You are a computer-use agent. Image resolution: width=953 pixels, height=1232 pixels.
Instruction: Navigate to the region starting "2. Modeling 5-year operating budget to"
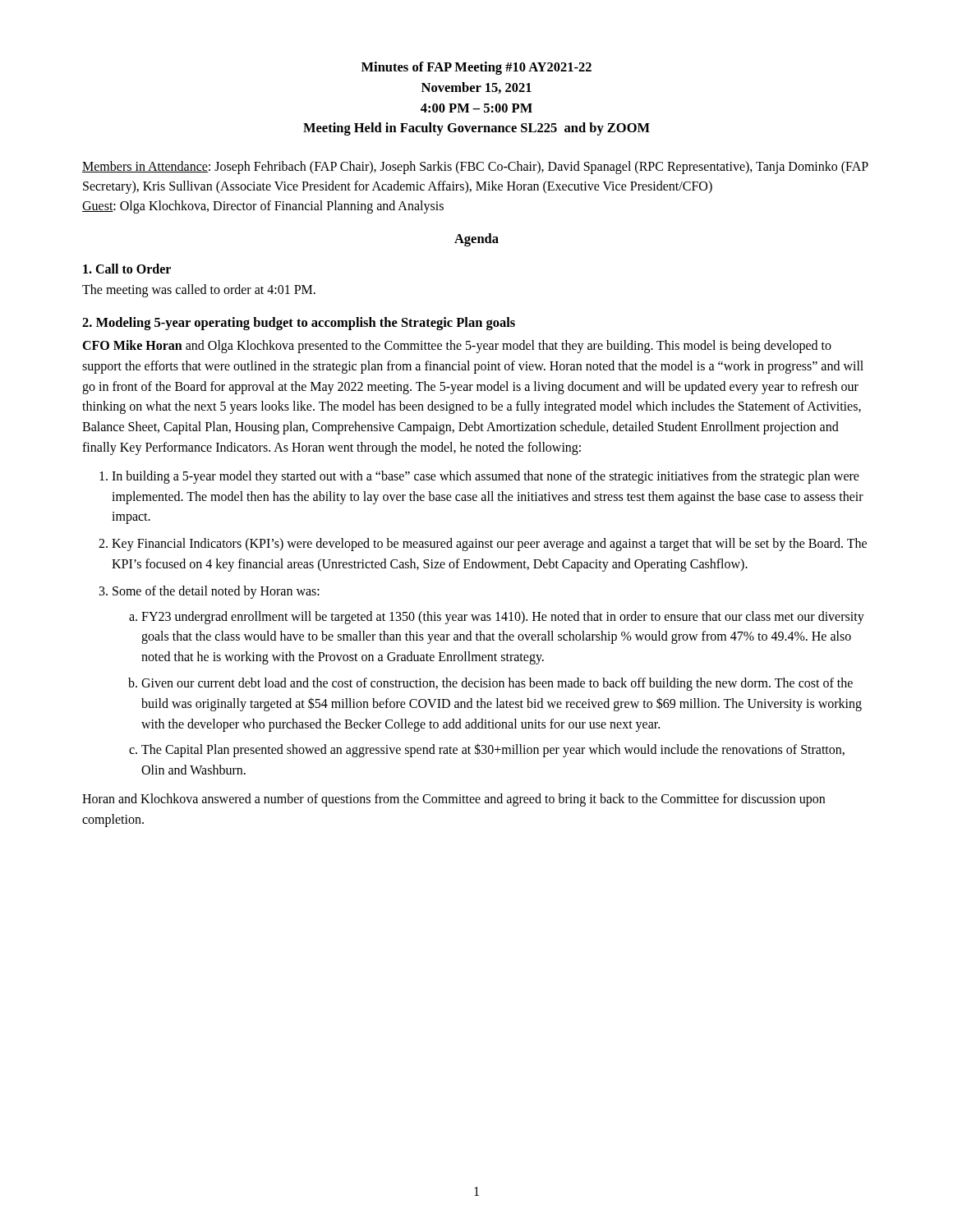pyautogui.click(x=299, y=322)
